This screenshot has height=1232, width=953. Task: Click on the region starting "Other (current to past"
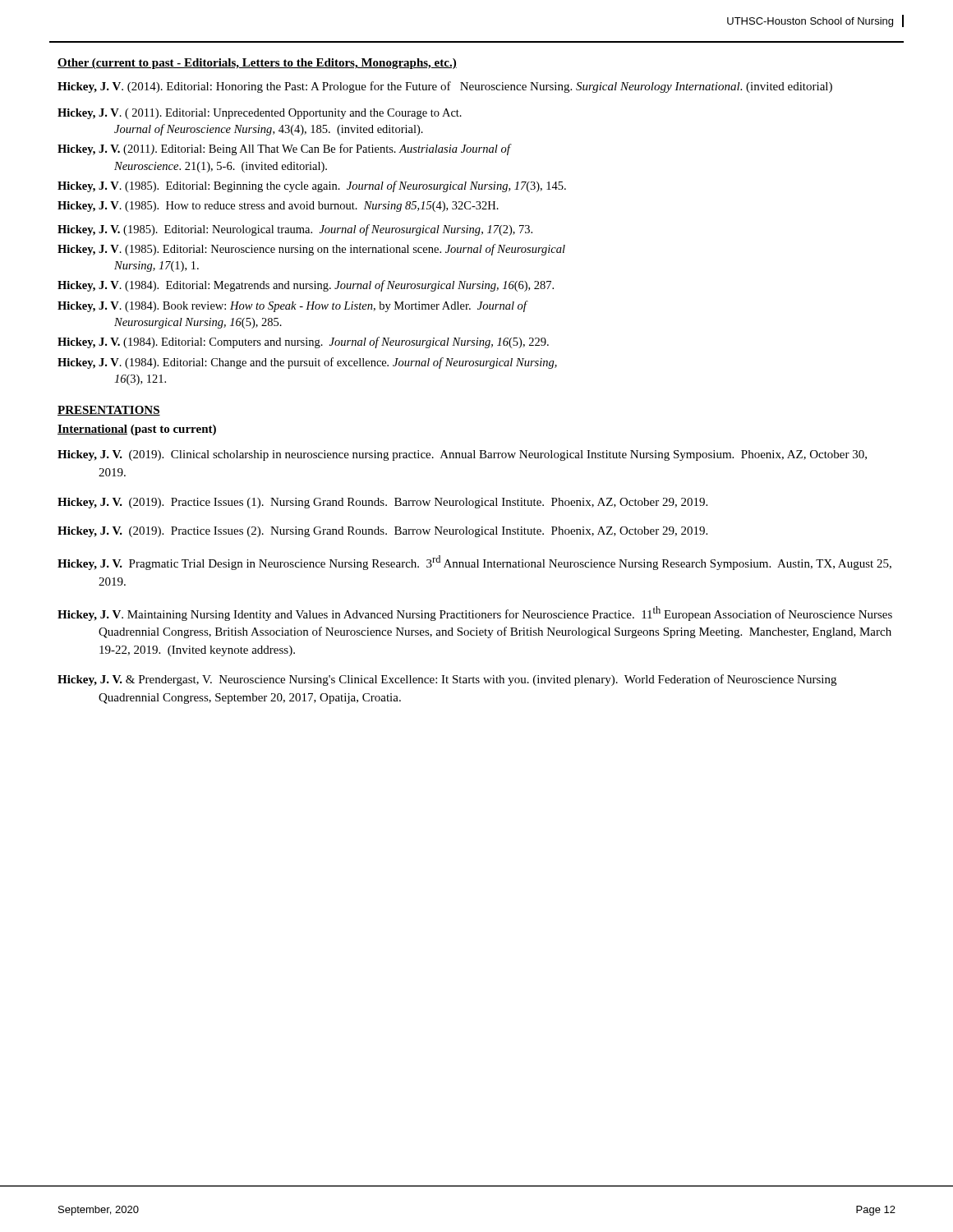point(257,62)
